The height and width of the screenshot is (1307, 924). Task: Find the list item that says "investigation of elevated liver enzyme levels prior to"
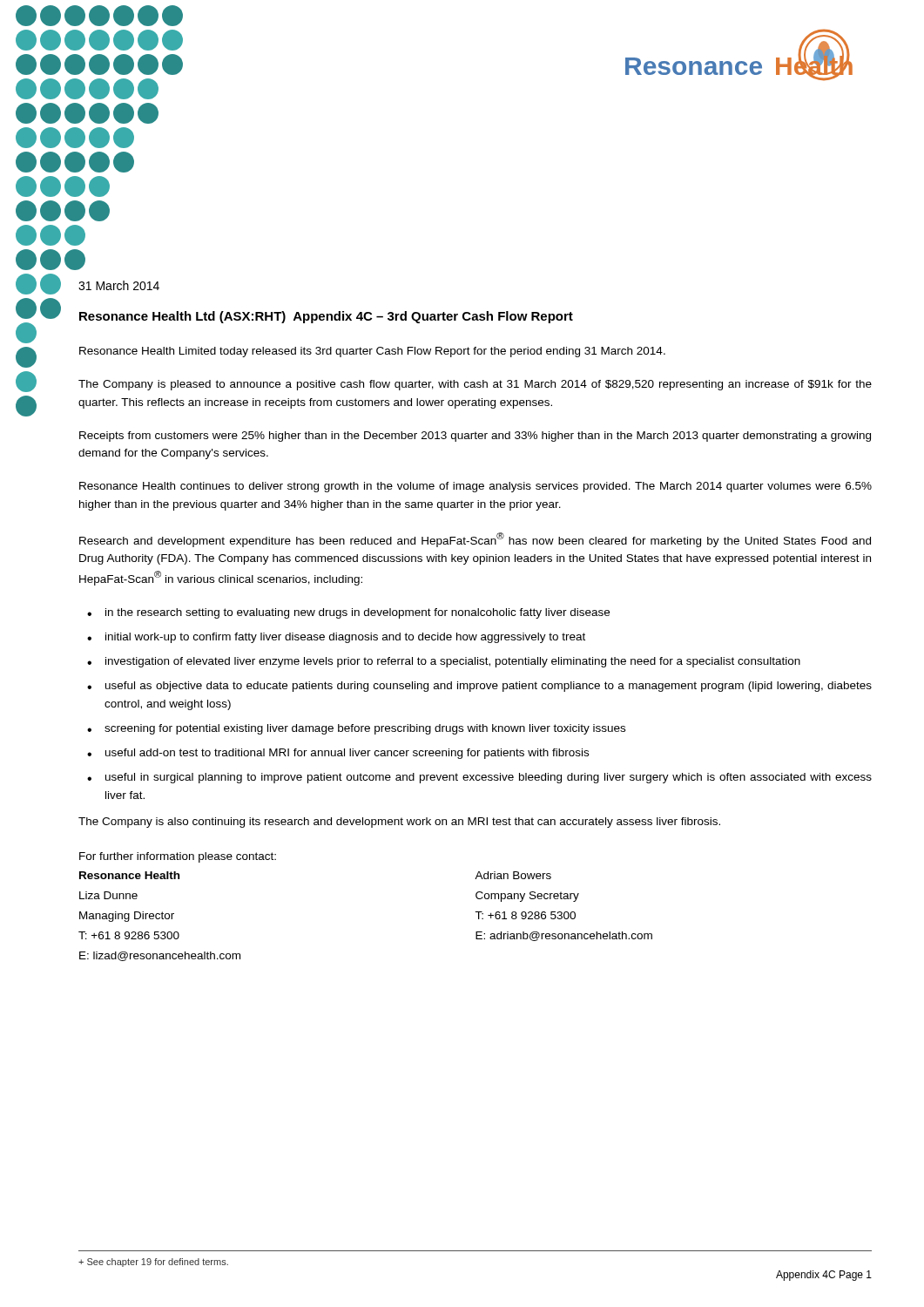[x=452, y=661]
